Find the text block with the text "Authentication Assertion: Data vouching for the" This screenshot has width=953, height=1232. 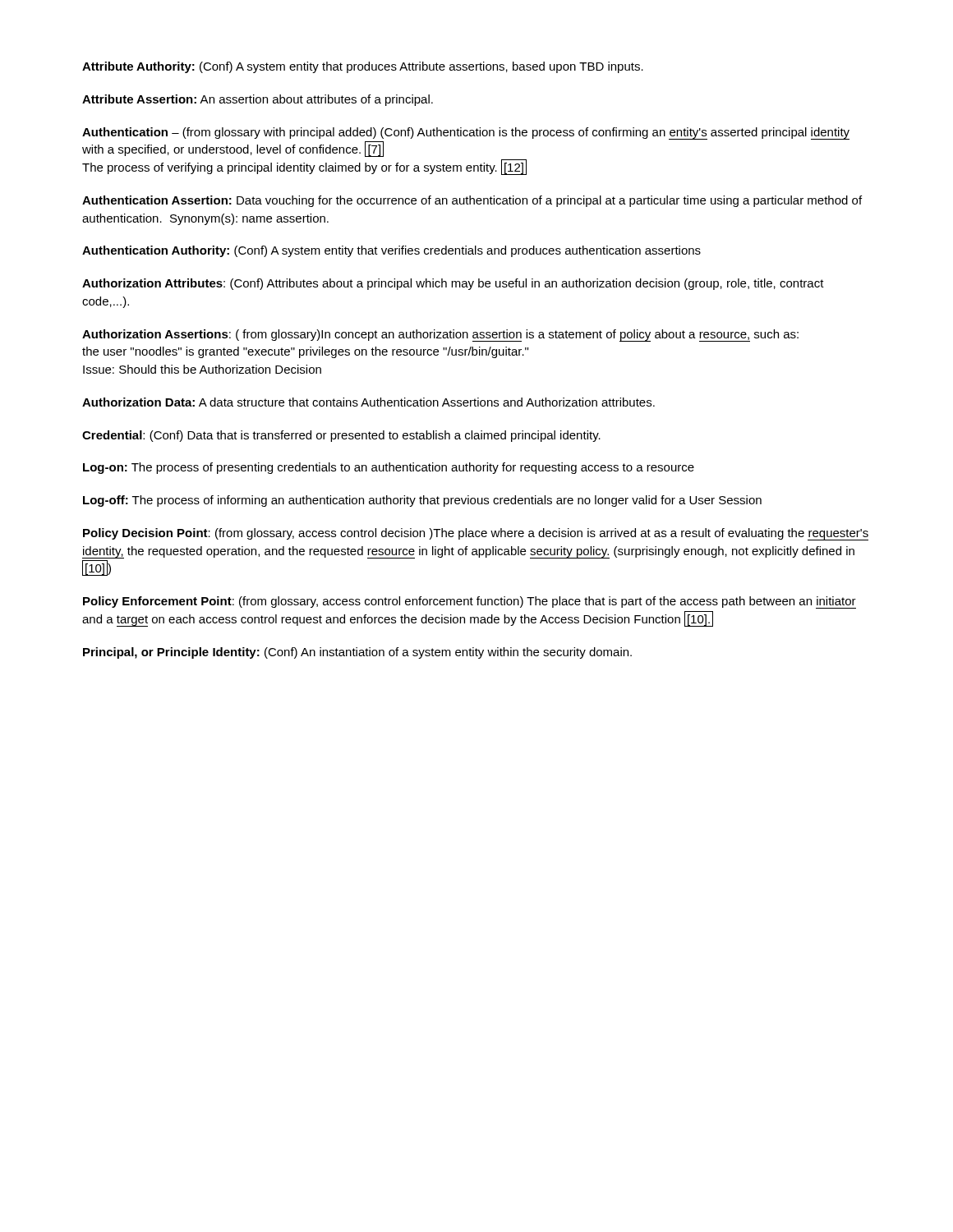[x=472, y=209]
